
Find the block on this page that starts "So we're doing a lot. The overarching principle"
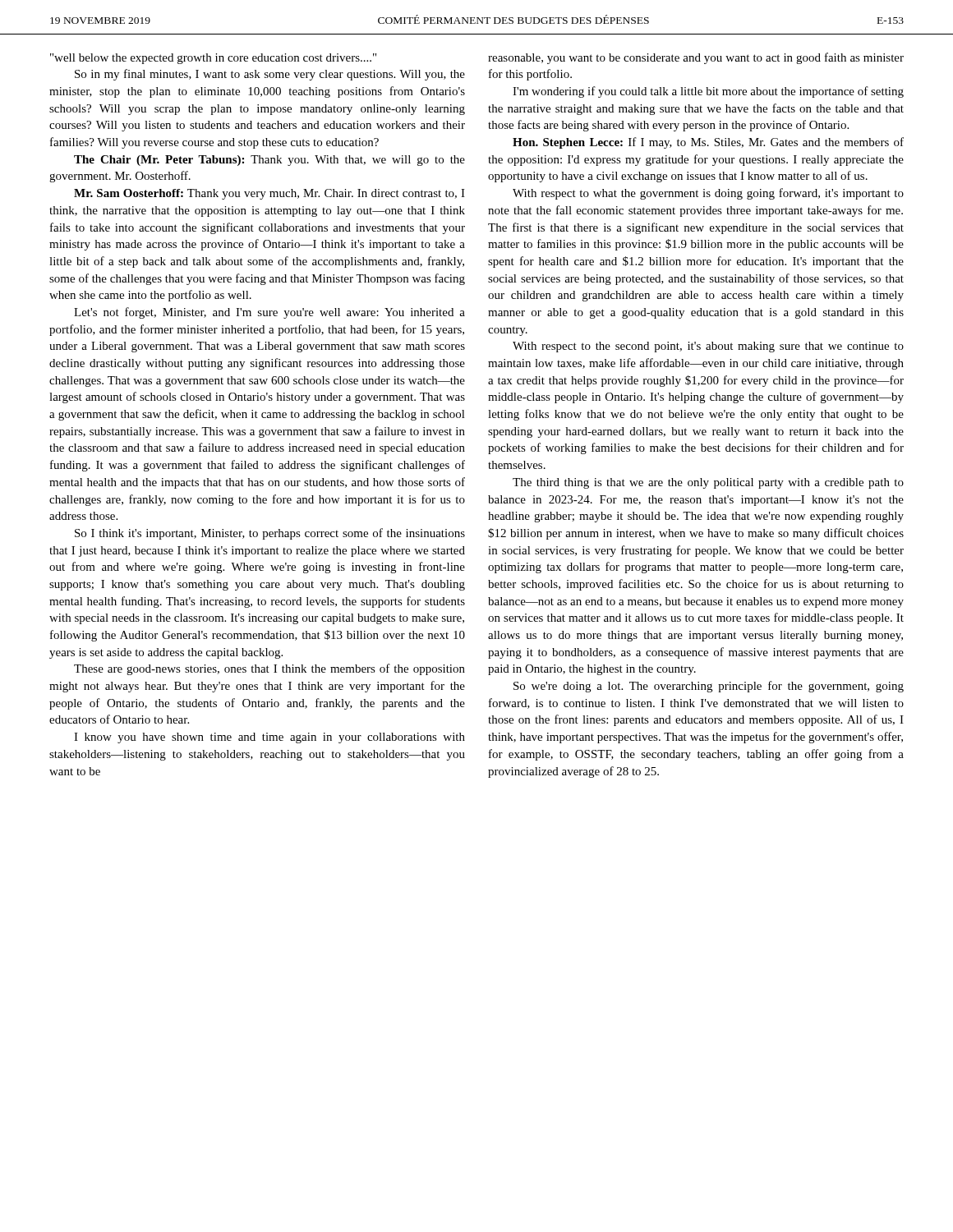[696, 729]
